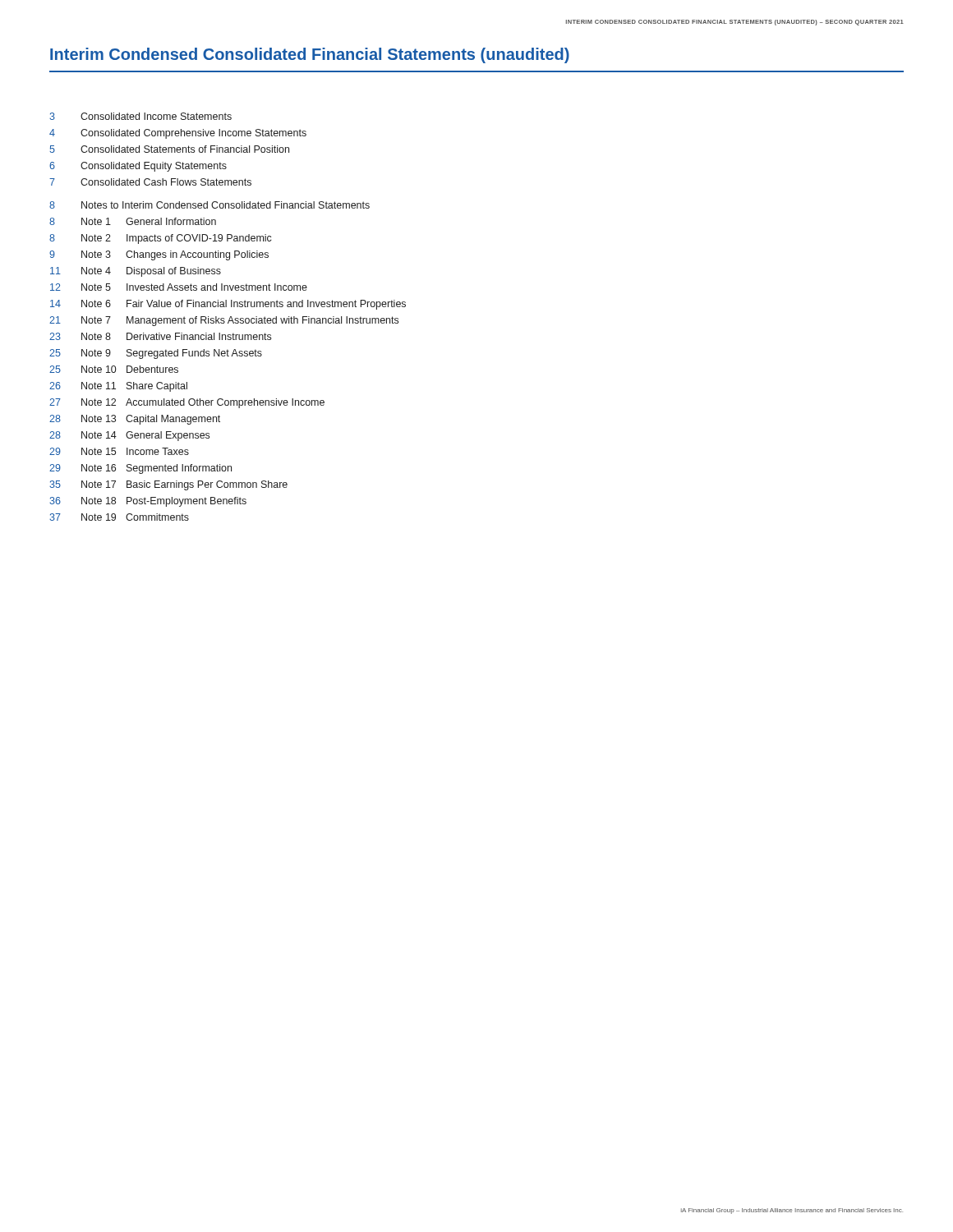Select the region starting "8 Note 1 General Information"
Image resolution: width=953 pixels, height=1232 pixels.
point(133,222)
